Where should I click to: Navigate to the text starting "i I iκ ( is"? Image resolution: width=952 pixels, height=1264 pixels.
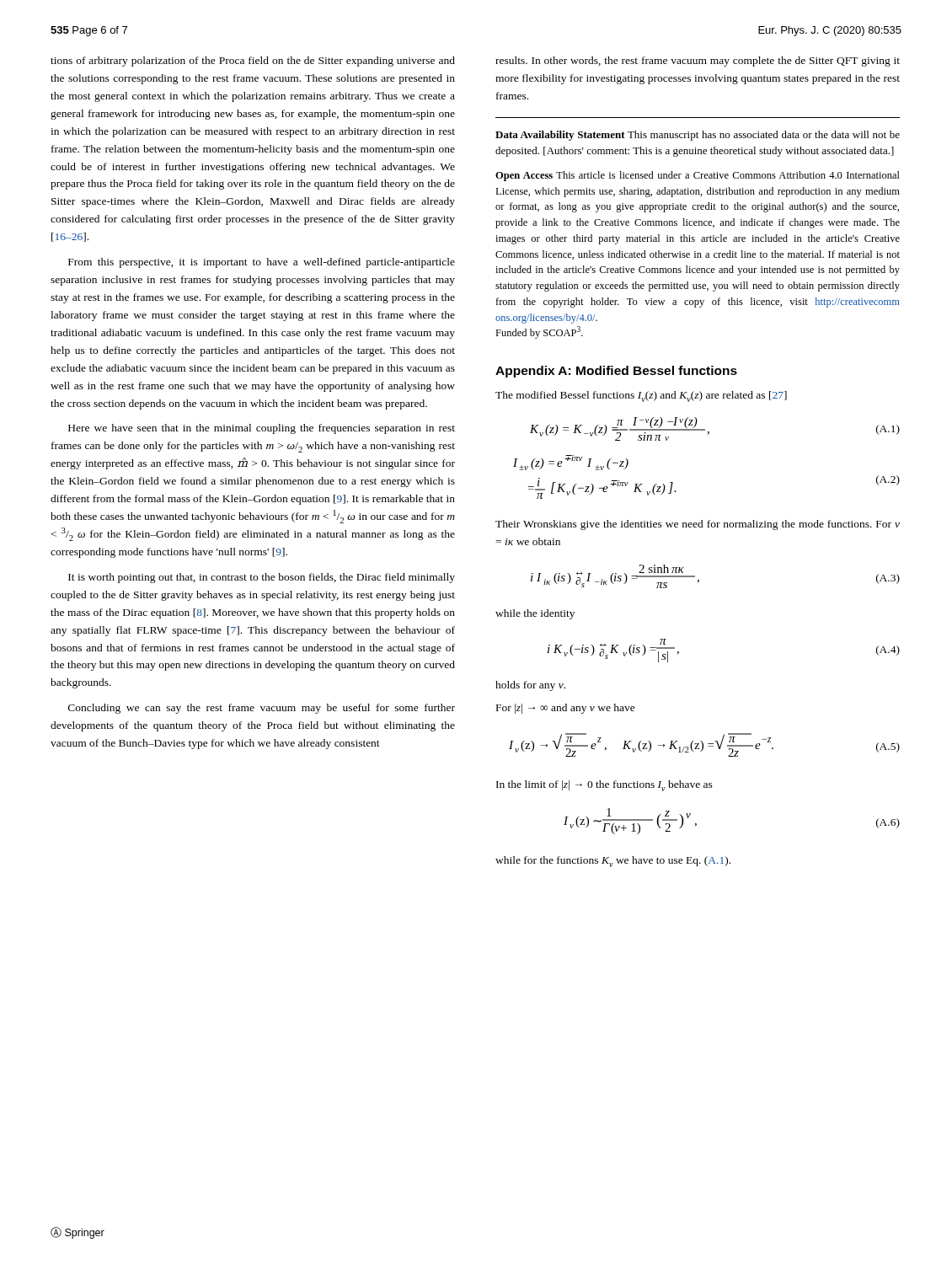[x=698, y=578]
